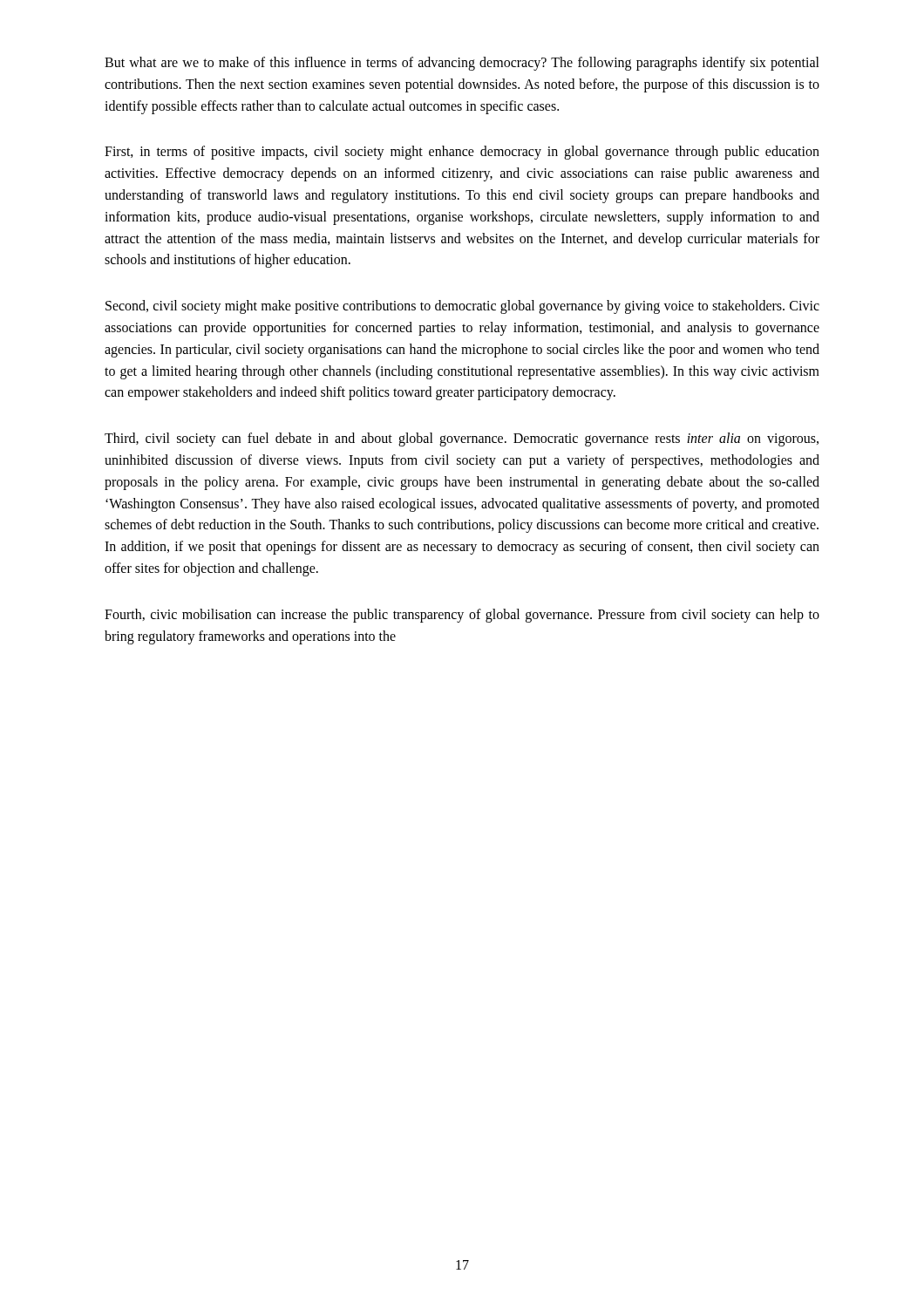Point to the passage starting "Fourth, civic mobilisation can increase the public"
The width and height of the screenshot is (924, 1308).
[462, 625]
